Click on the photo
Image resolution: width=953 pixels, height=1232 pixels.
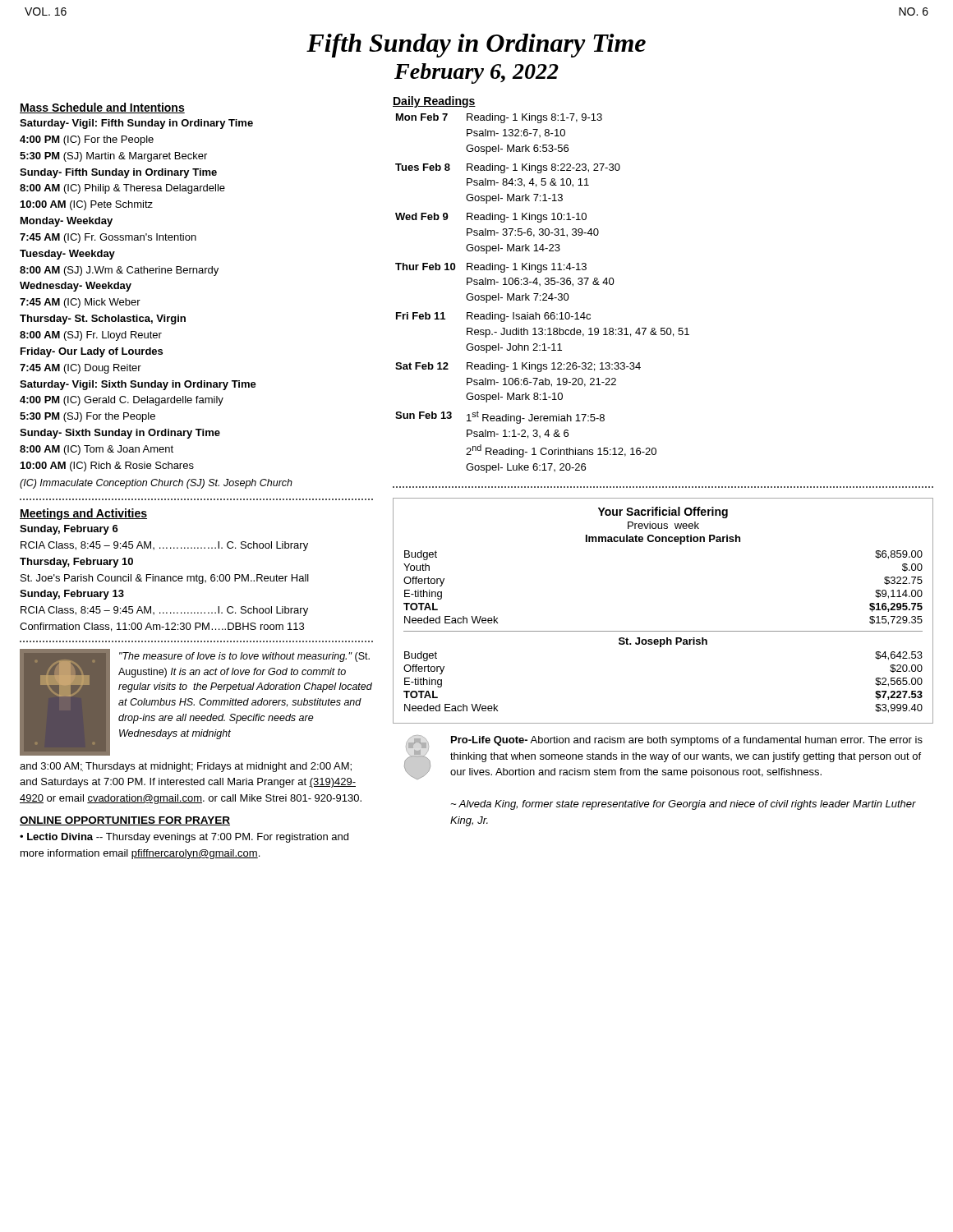pos(65,702)
